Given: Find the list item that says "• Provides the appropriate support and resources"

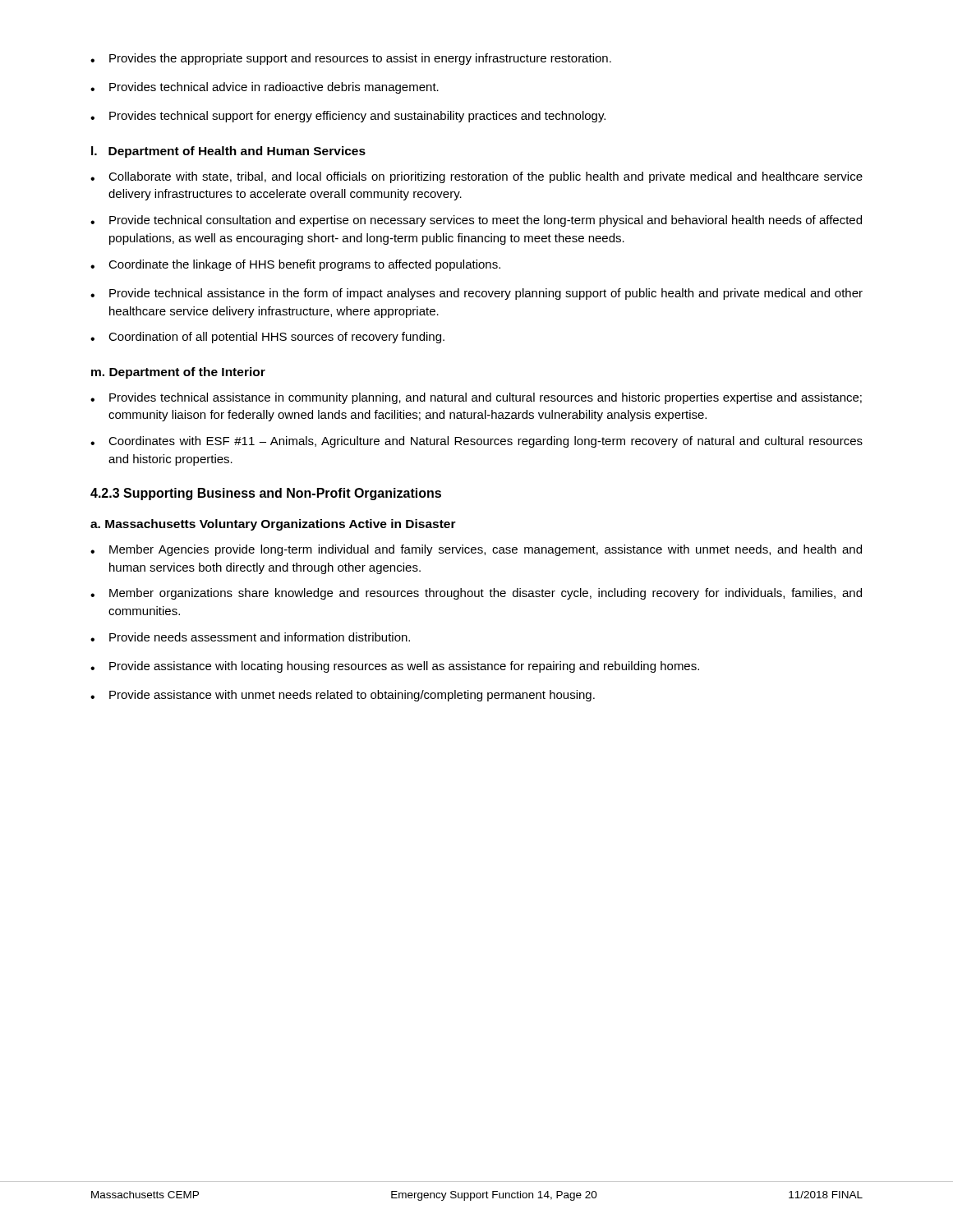Looking at the screenshot, I should [x=476, y=60].
